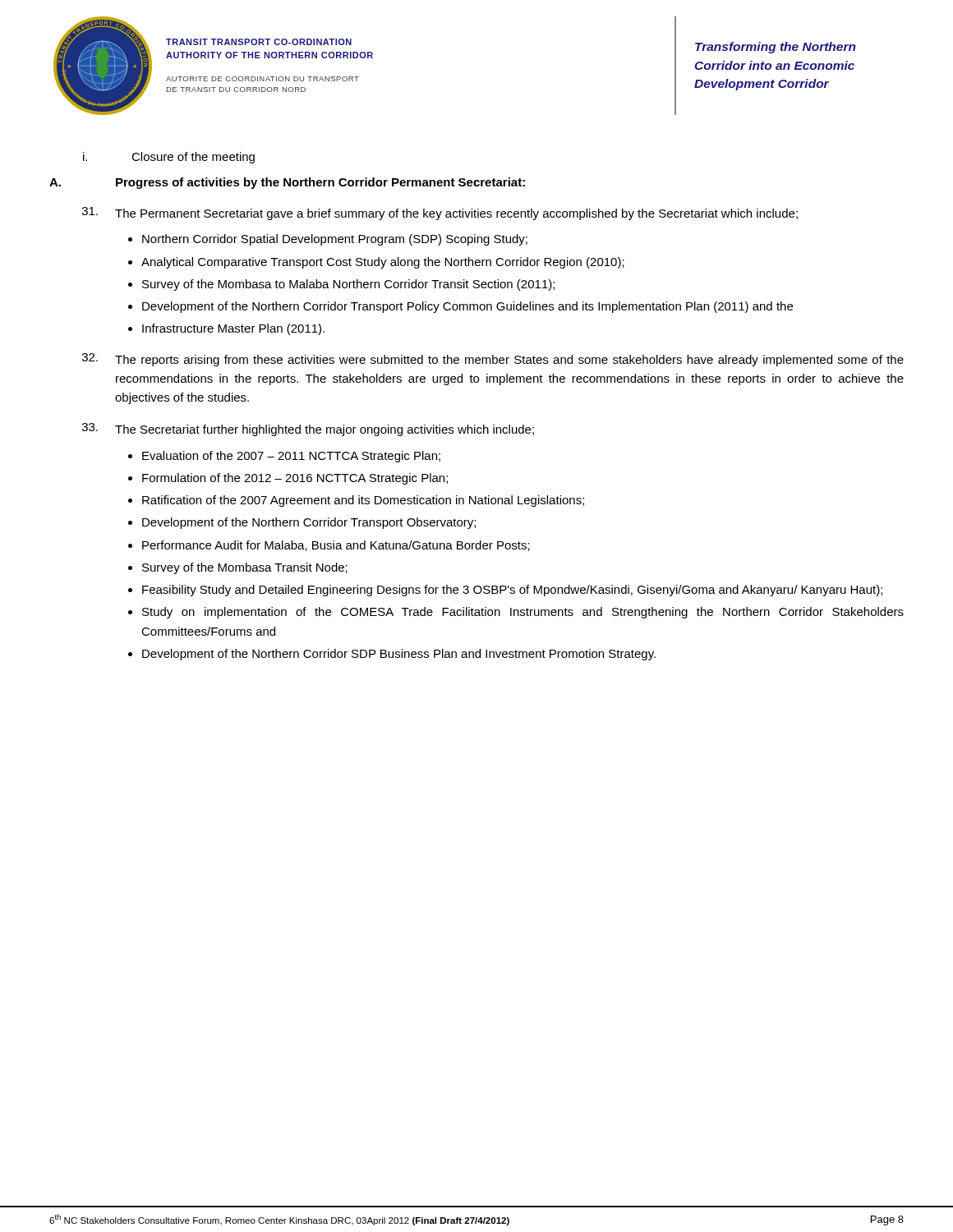Point to the text block starting "The Permanent Secretariat gave a"
The height and width of the screenshot is (1232, 953).
pyautogui.click(x=476, y=272)
